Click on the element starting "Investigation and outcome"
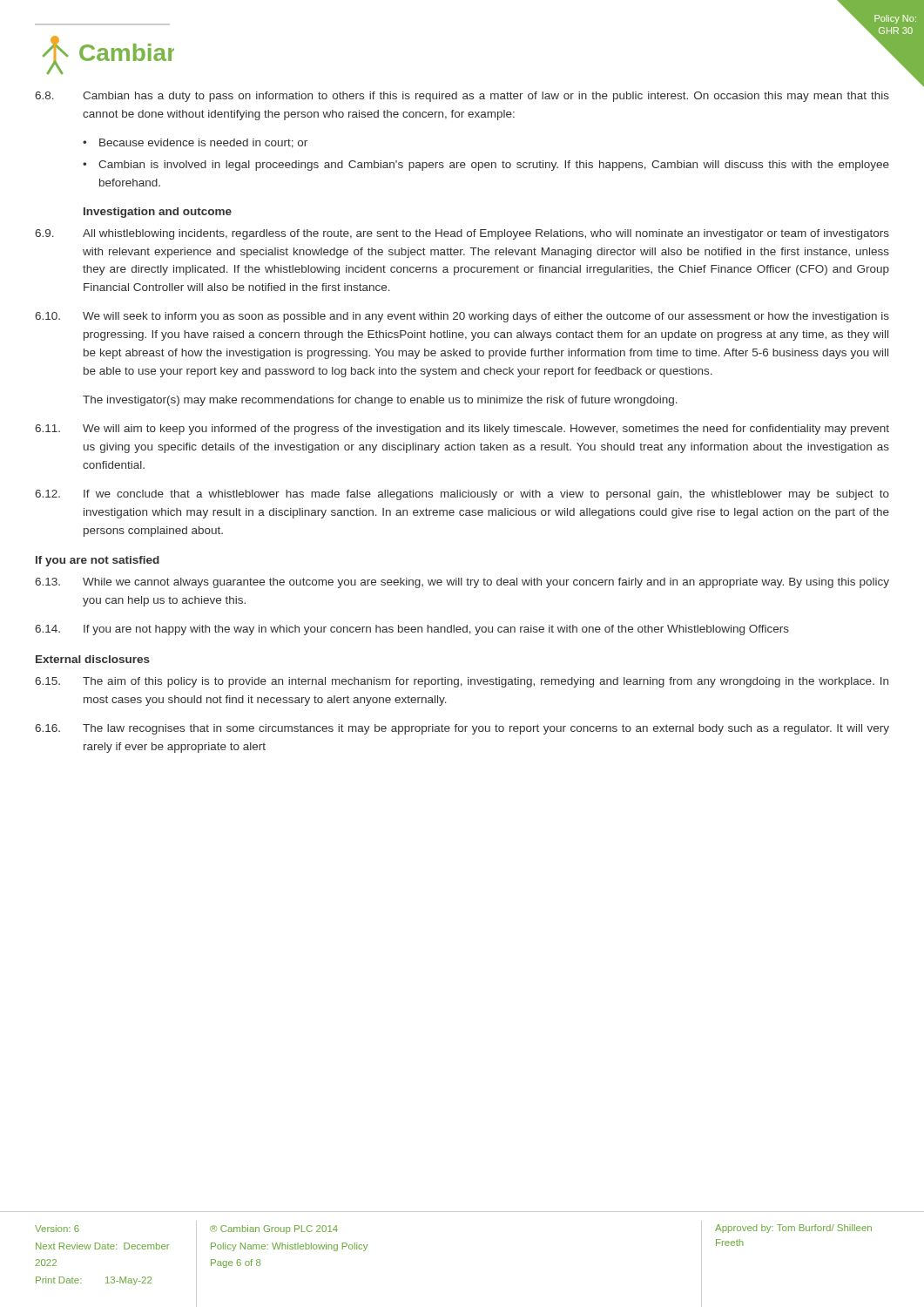The height and width of the screenshot is (1307, 924). click(157, 211)
